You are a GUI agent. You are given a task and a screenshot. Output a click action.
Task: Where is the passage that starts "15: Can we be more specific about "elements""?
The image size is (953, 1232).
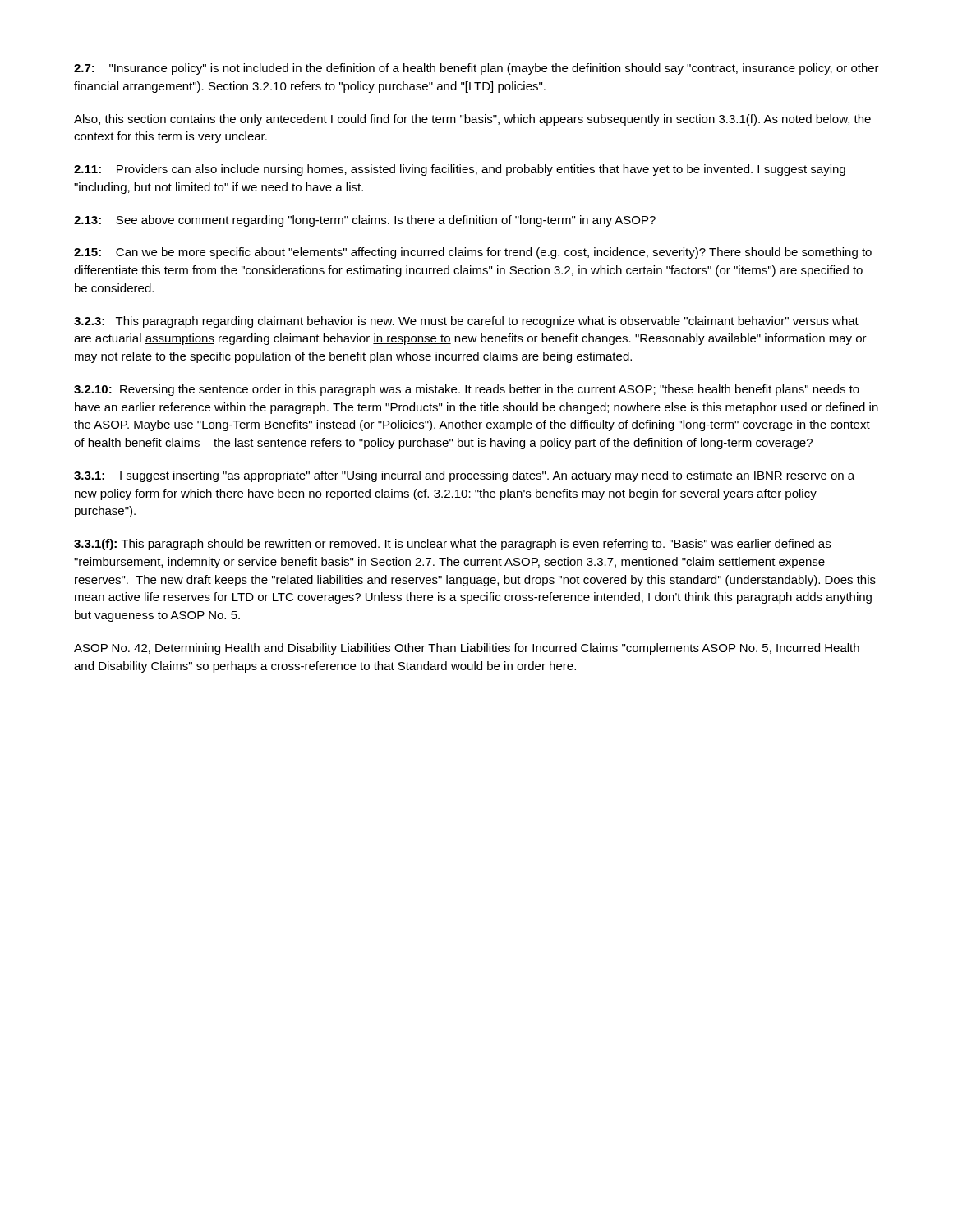pos(473,270)
